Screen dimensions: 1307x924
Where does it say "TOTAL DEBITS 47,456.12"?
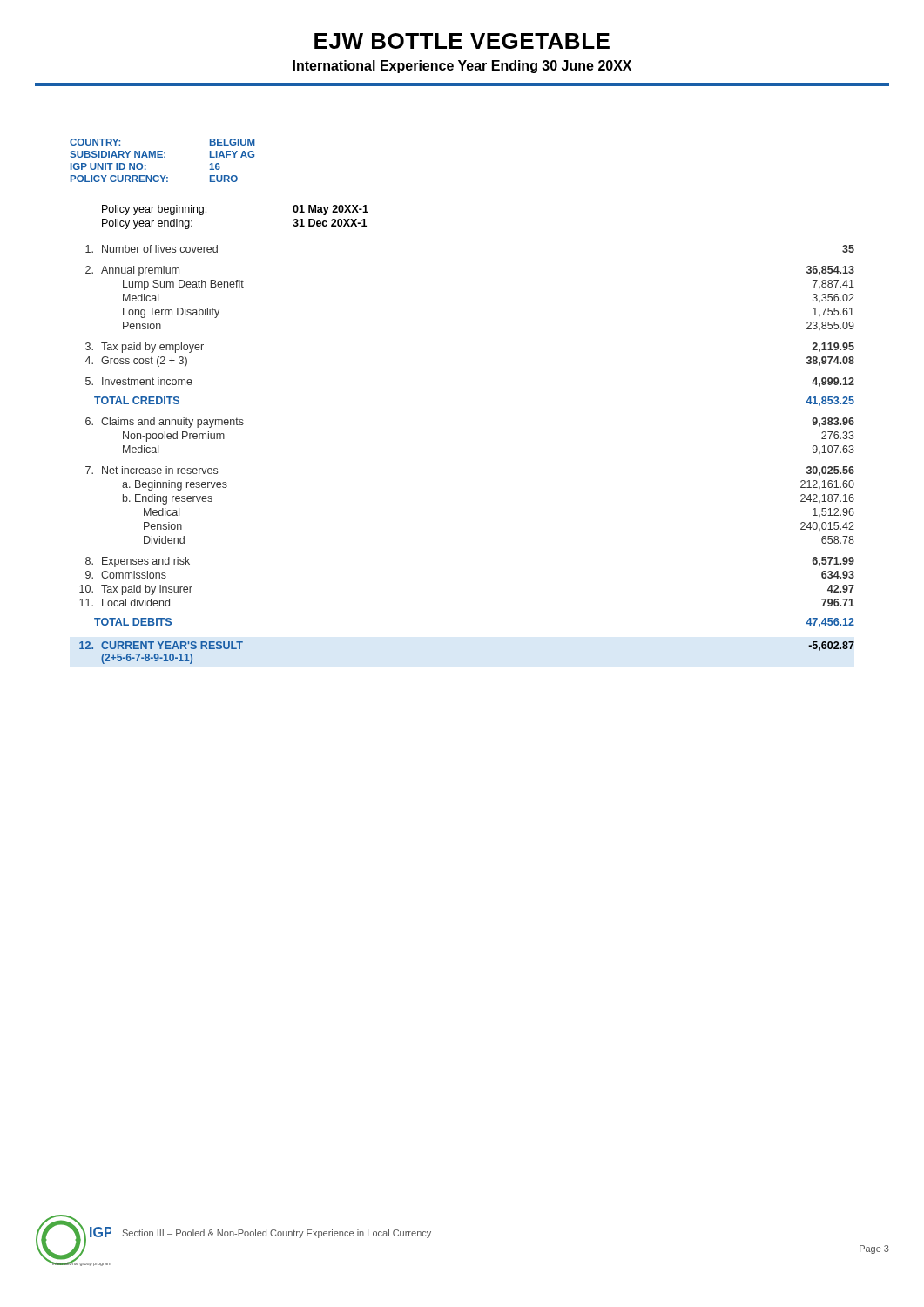tap(135, 623)
